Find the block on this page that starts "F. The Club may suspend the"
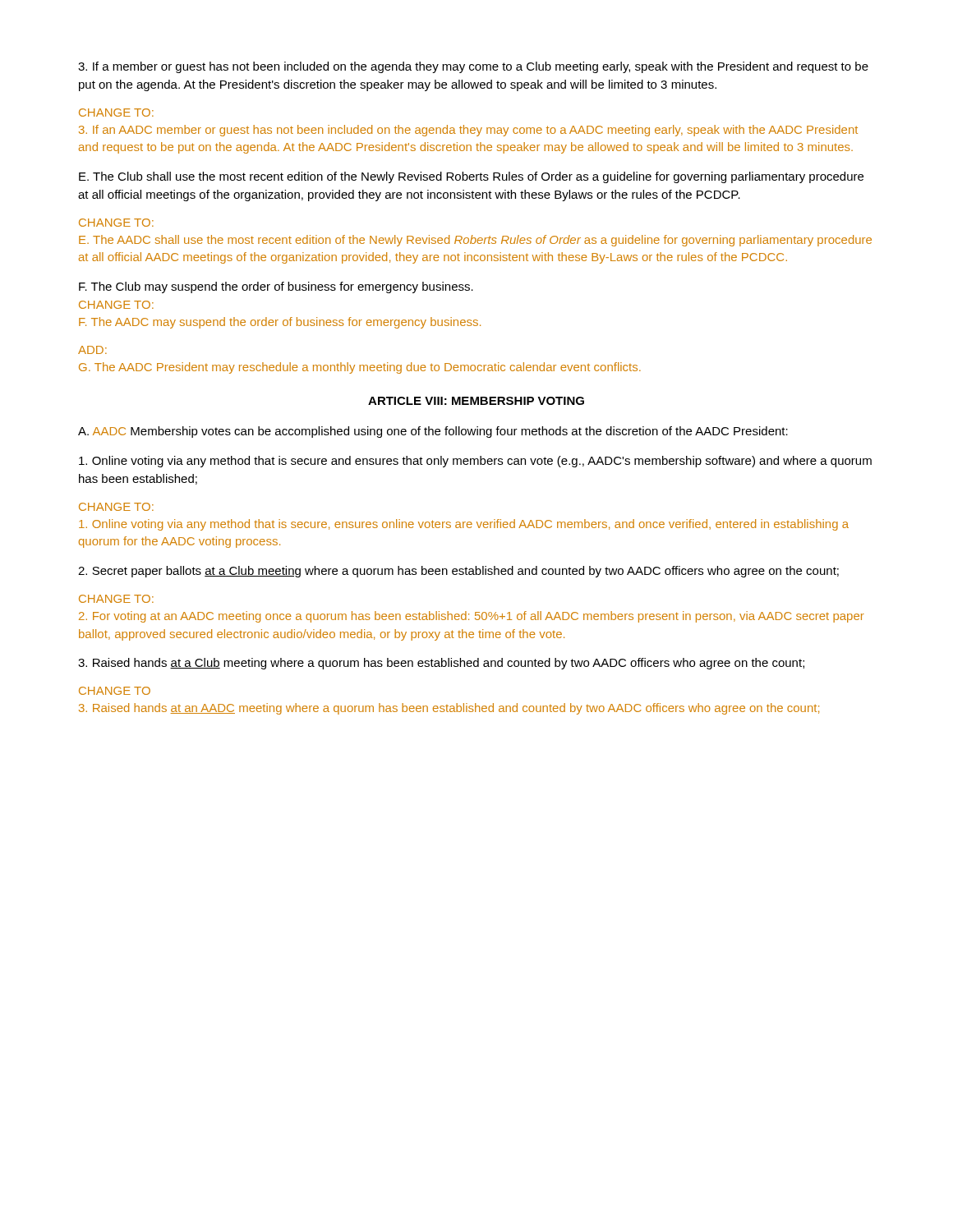 pos(276,286)
